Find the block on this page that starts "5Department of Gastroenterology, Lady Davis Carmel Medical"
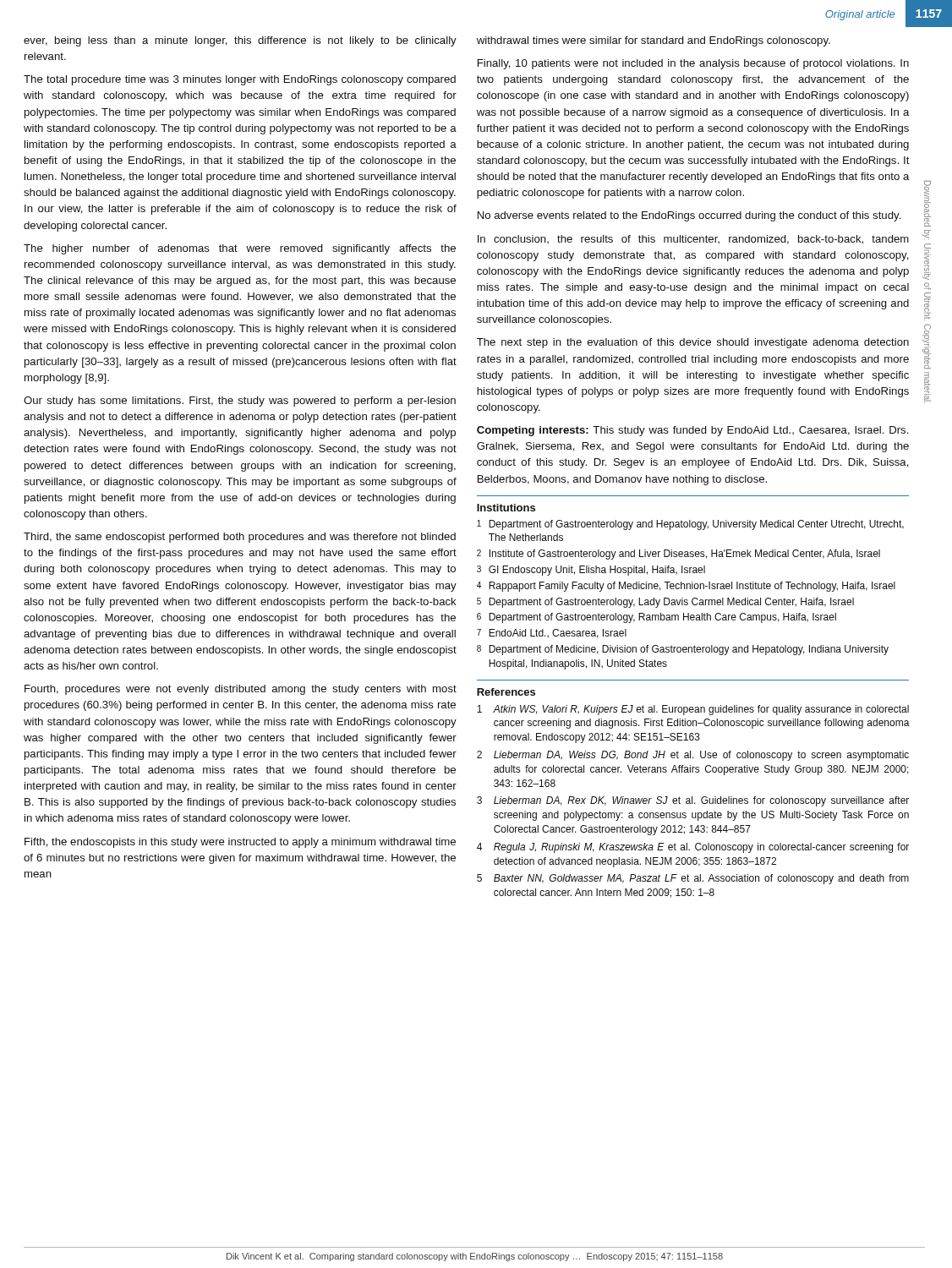The width and height of the screenshot is (952, 1268). 665,602
